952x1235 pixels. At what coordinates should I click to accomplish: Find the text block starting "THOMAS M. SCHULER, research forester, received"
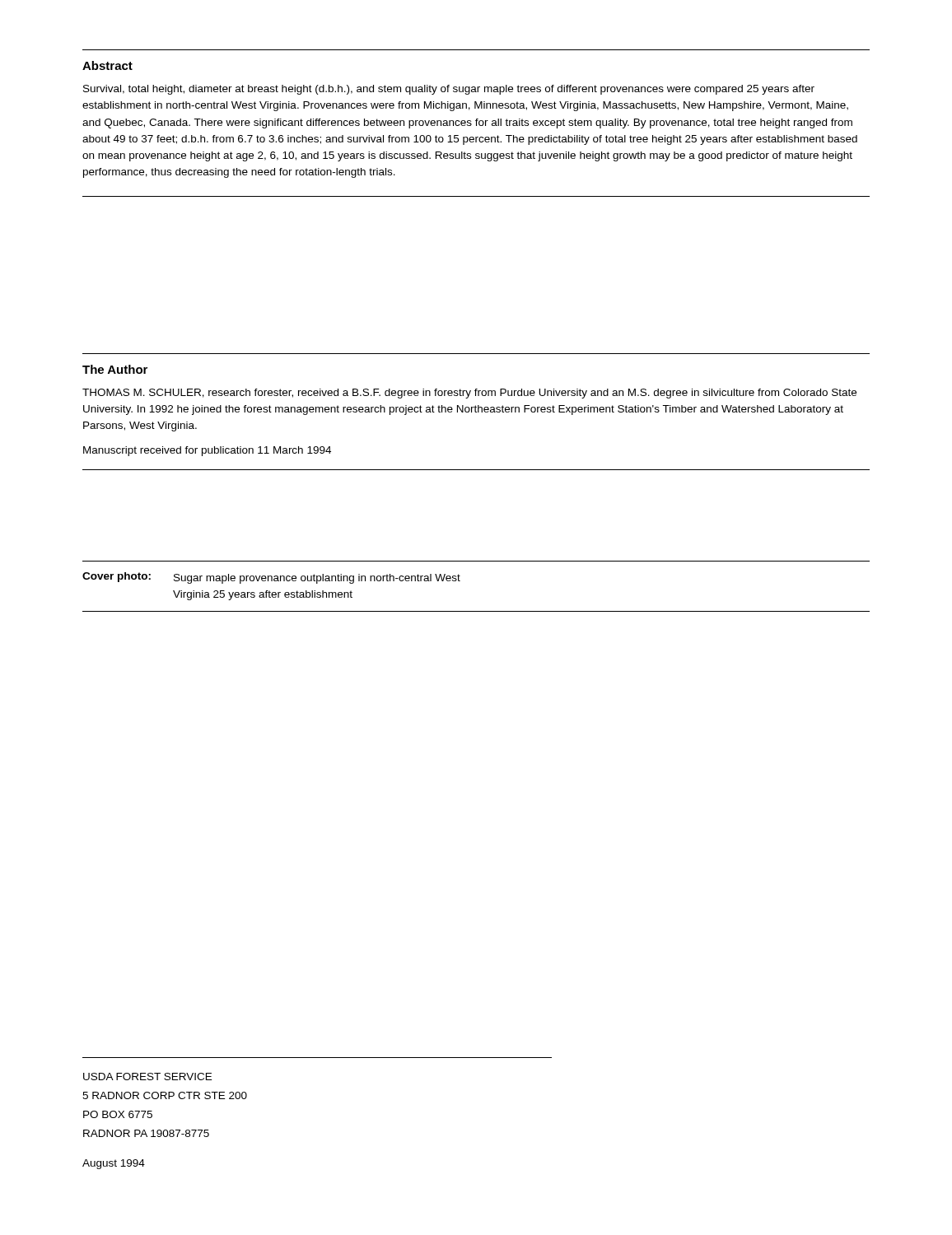pyautogui.click(x=470, y=409)
